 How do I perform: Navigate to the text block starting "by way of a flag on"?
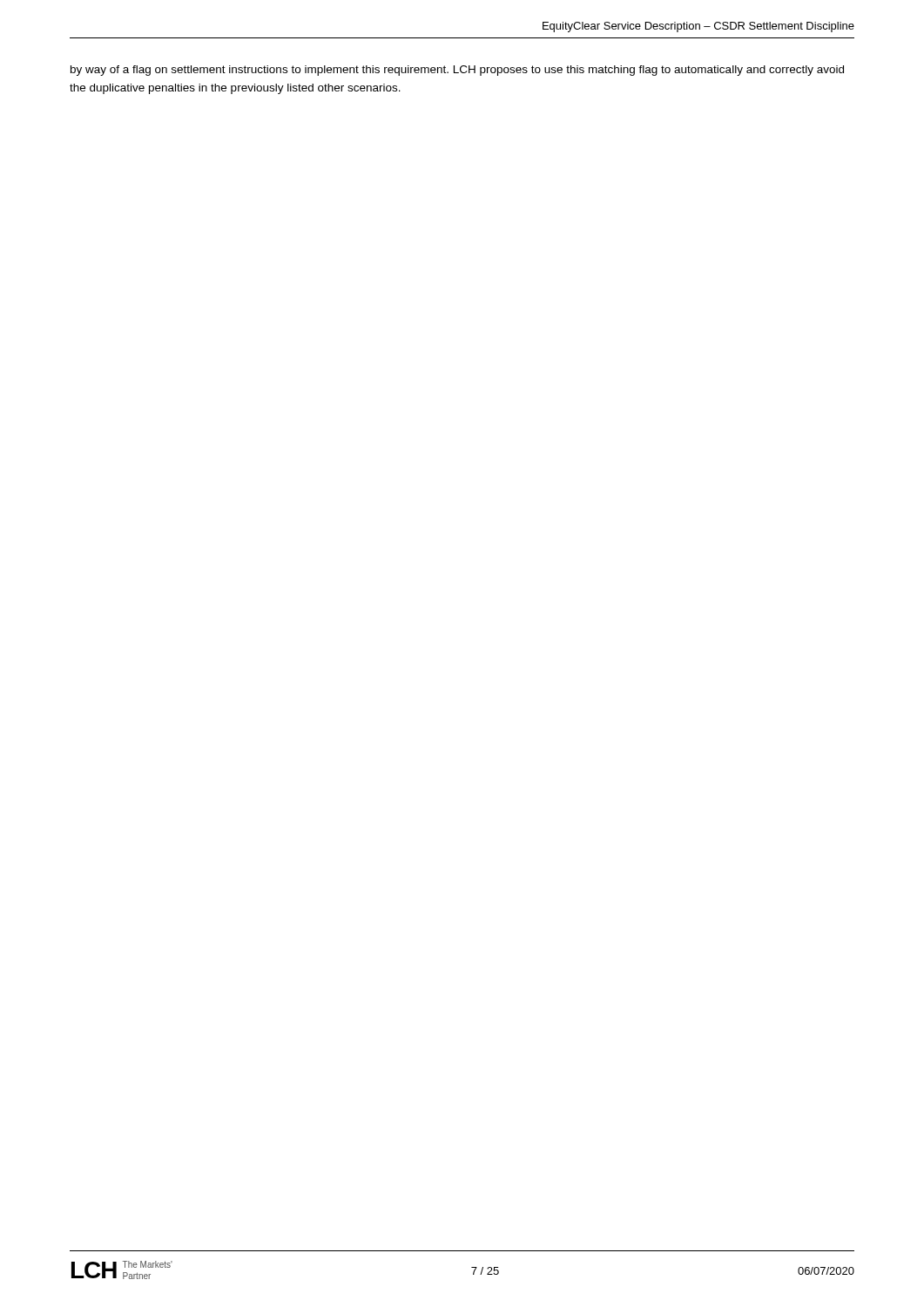[x=457, y=78]
